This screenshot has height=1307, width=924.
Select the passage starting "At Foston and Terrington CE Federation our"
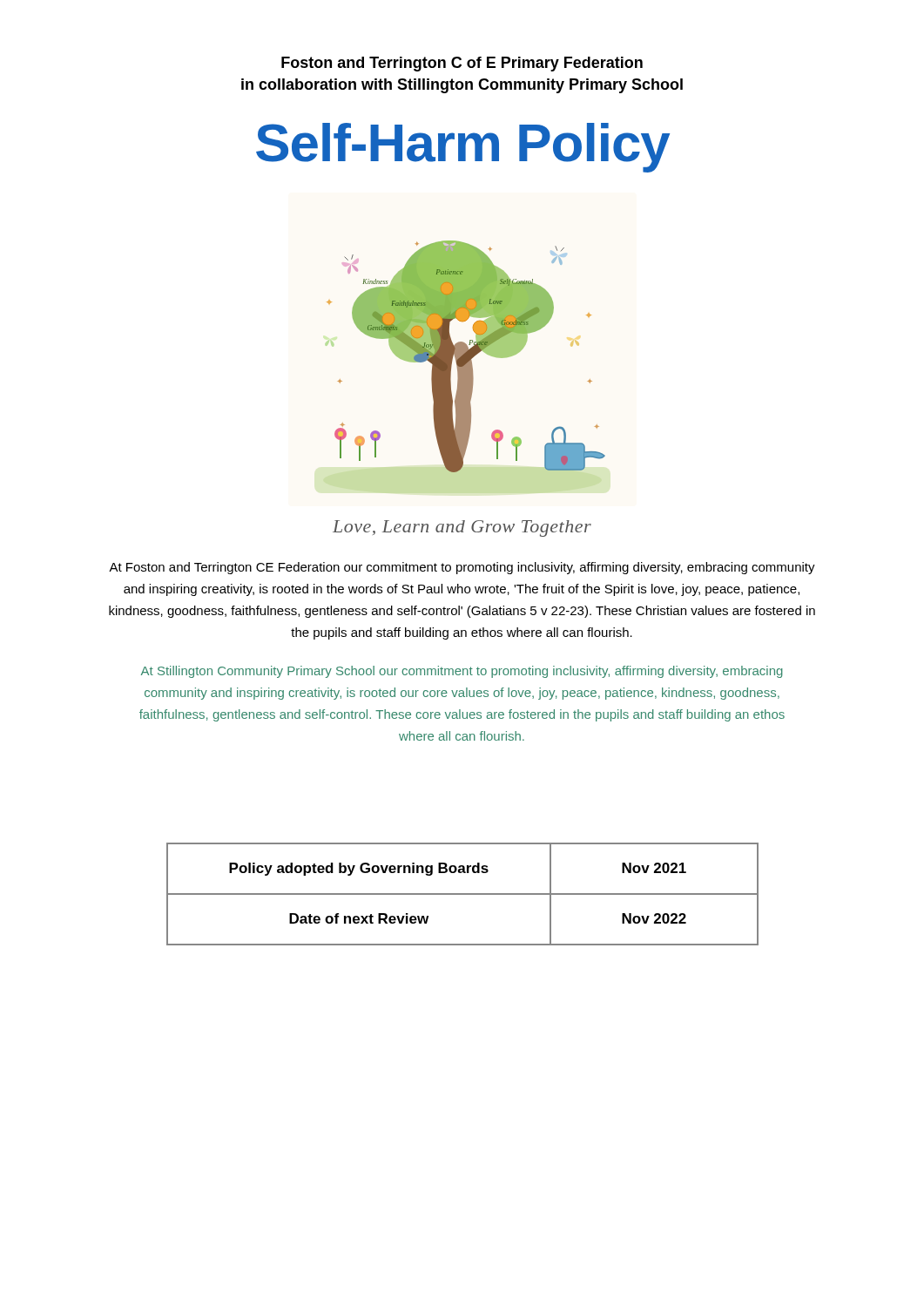pyautogui.click(x=462, y=599)
